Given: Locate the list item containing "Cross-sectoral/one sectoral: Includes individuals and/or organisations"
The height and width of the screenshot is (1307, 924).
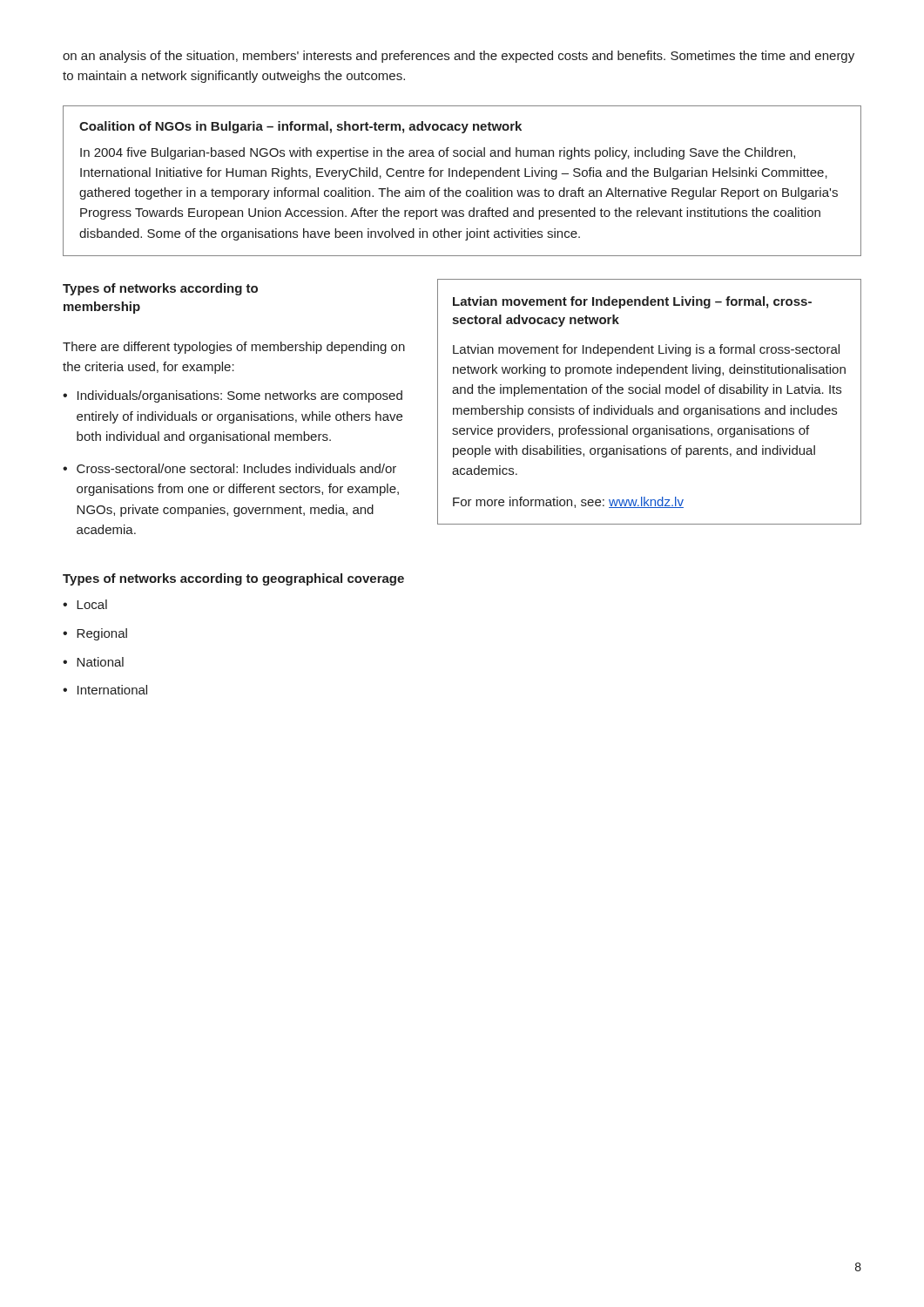Looking at the screenshot, I should 248,499.
